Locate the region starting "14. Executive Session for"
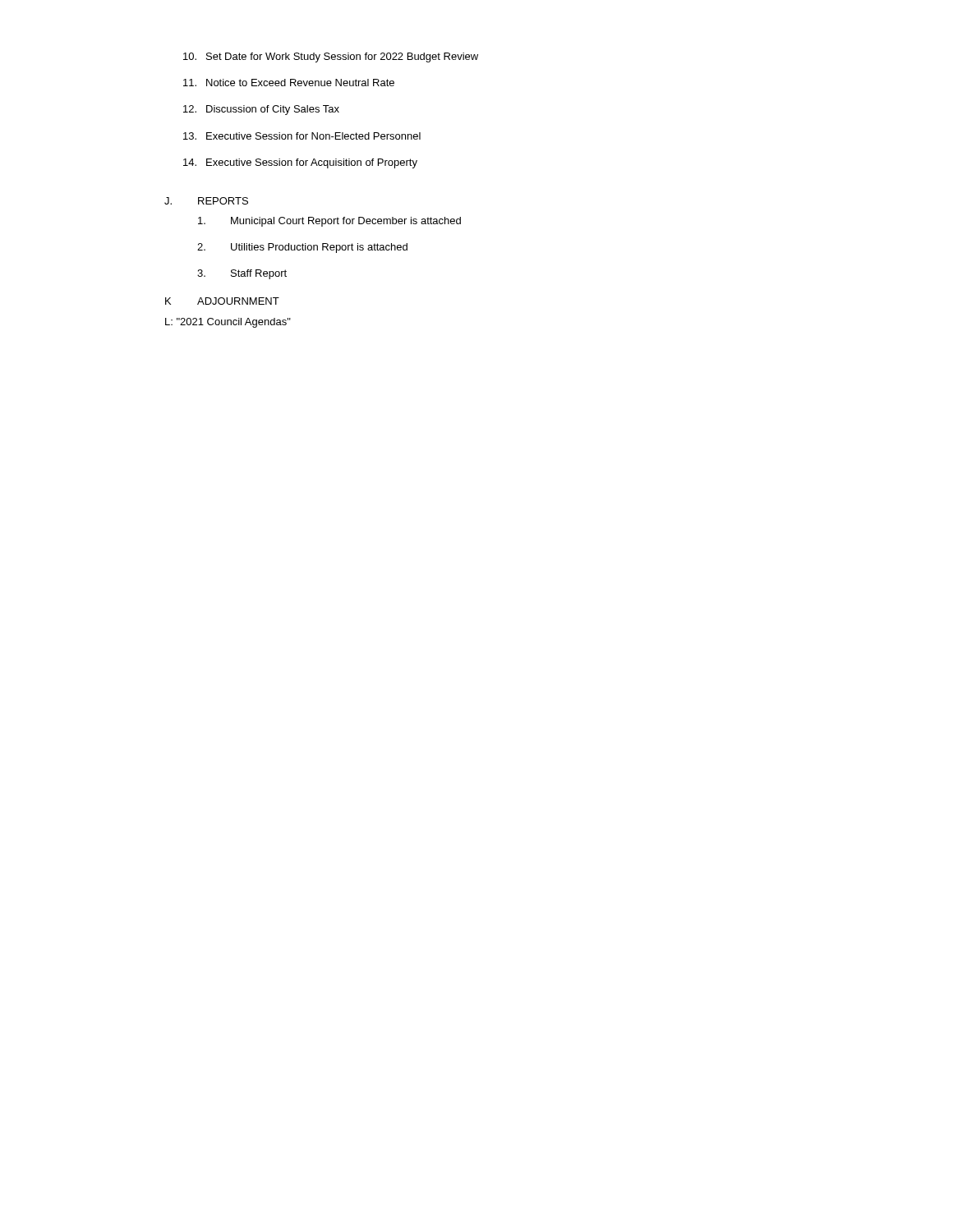953x1232 pixels. point(300,163)
